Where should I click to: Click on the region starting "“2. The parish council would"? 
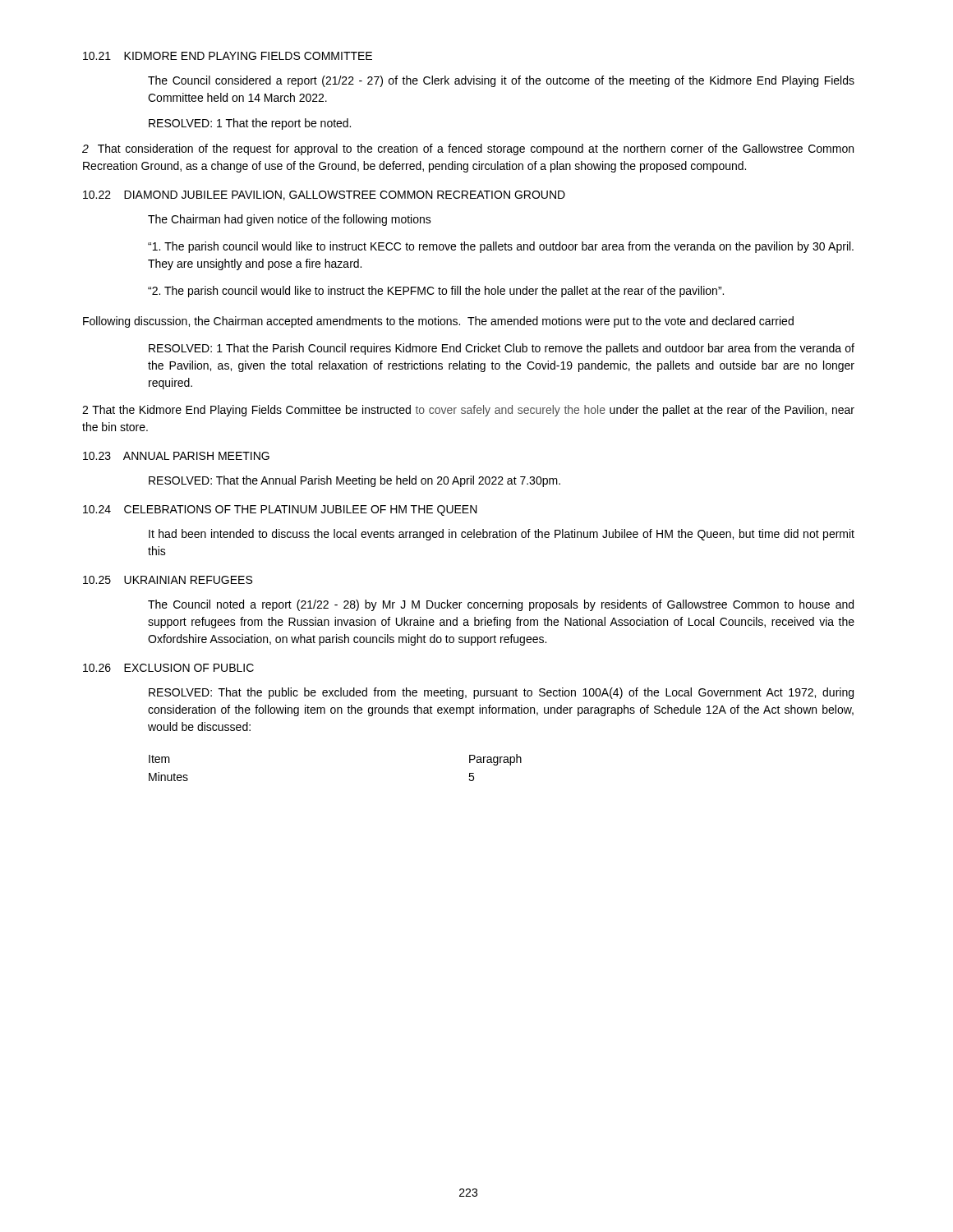pyautogui.click(x=436, y=291)
